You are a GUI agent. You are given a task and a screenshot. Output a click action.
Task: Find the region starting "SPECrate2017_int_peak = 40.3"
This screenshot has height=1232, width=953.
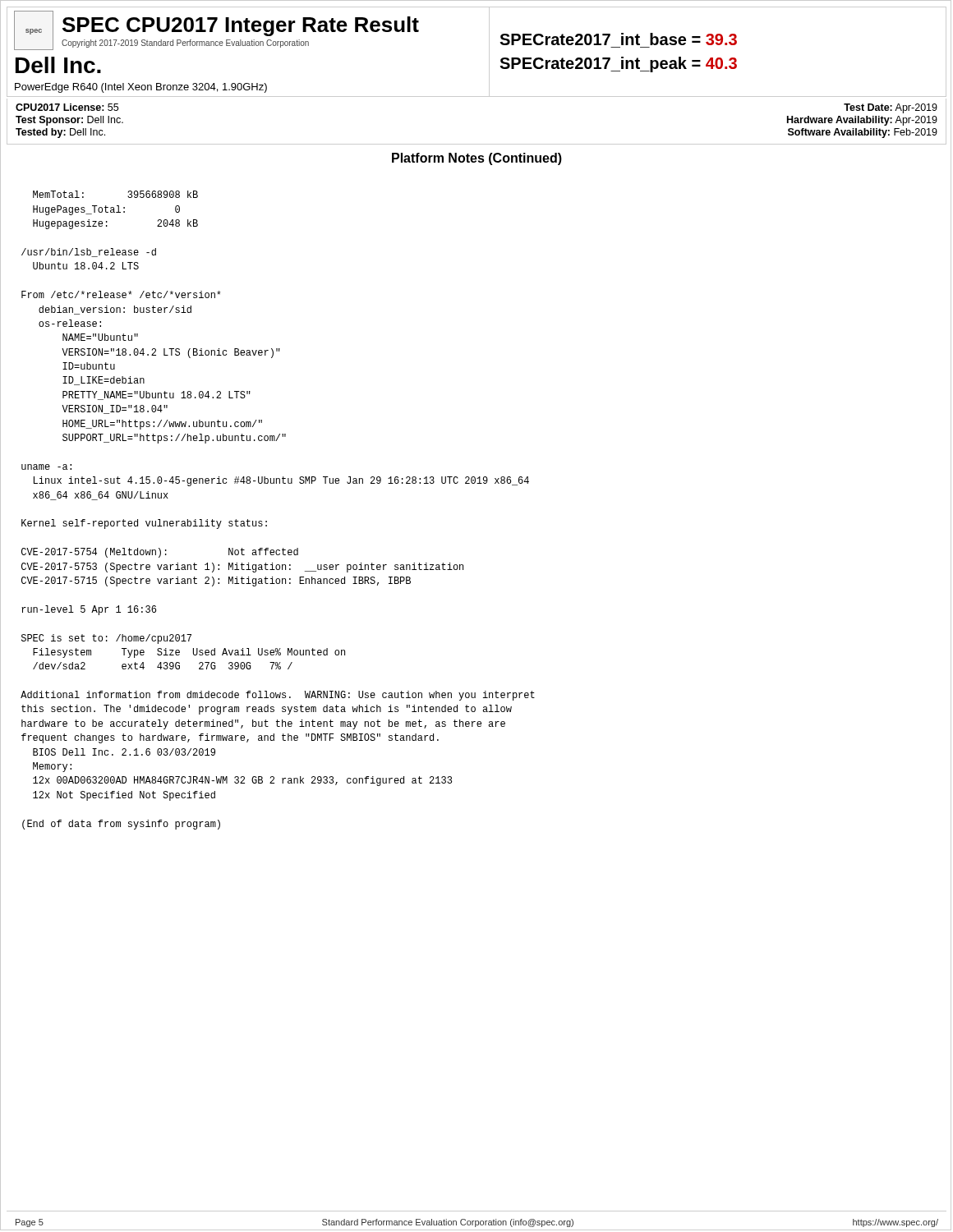618,63
